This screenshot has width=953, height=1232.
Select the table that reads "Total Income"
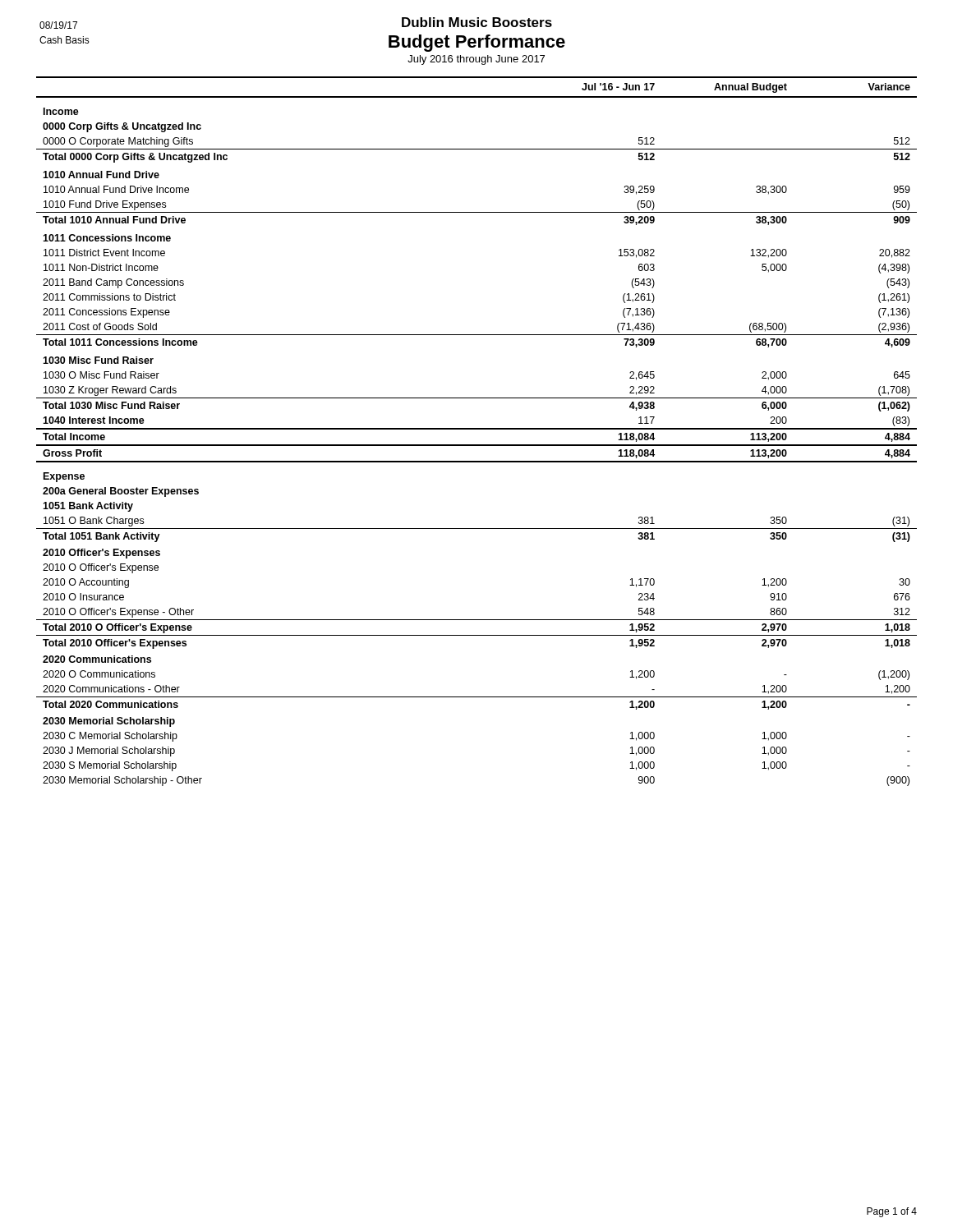pyautogui.click(x=476, y=432)
